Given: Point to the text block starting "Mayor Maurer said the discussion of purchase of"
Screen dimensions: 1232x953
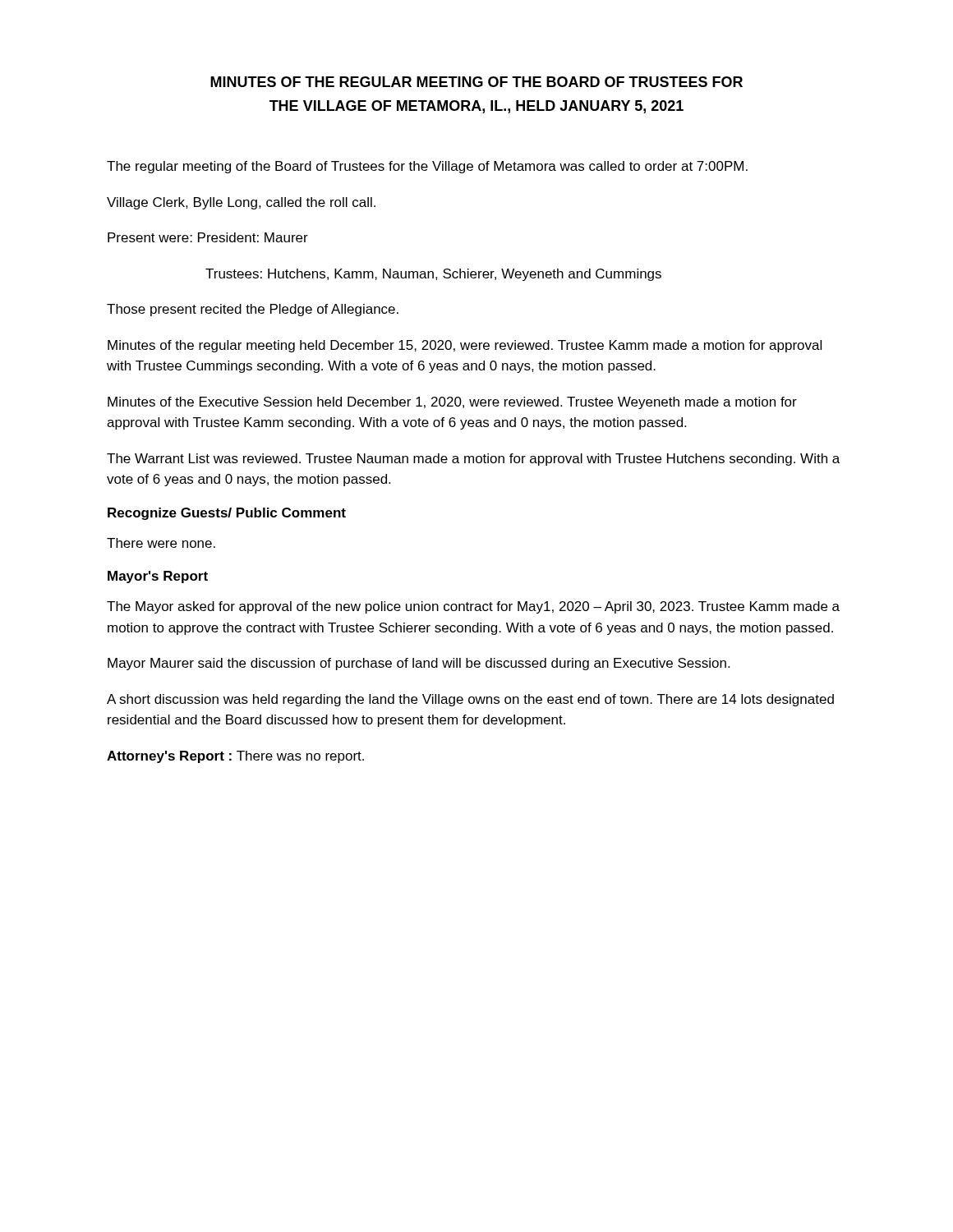Looking at the screenshot, I should pos(419,663).
